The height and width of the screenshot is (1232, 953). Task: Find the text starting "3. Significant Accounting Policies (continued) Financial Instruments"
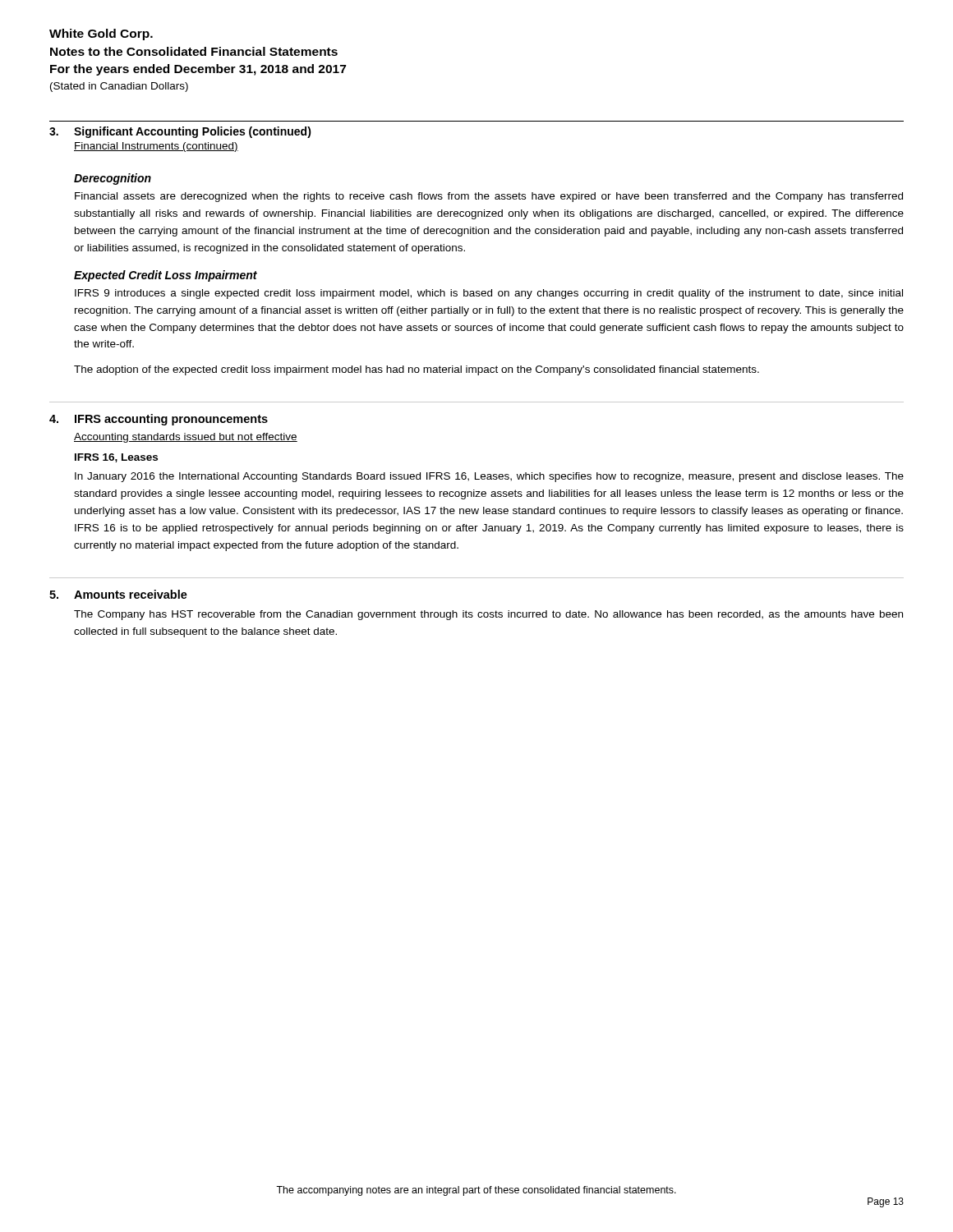[180, 132]
